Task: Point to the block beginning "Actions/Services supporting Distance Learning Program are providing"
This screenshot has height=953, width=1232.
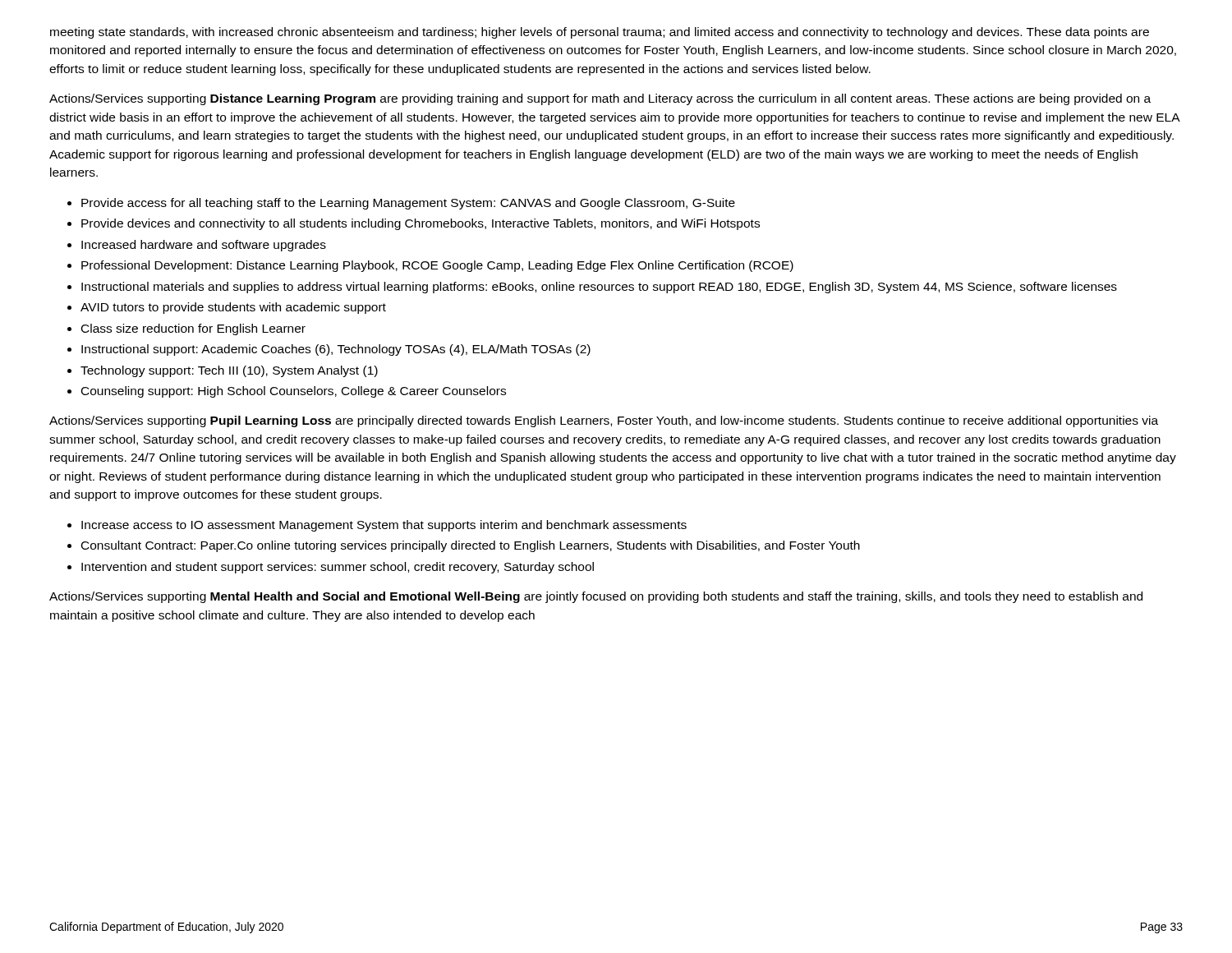Action: pyautogui.click(x=616, y=136)
